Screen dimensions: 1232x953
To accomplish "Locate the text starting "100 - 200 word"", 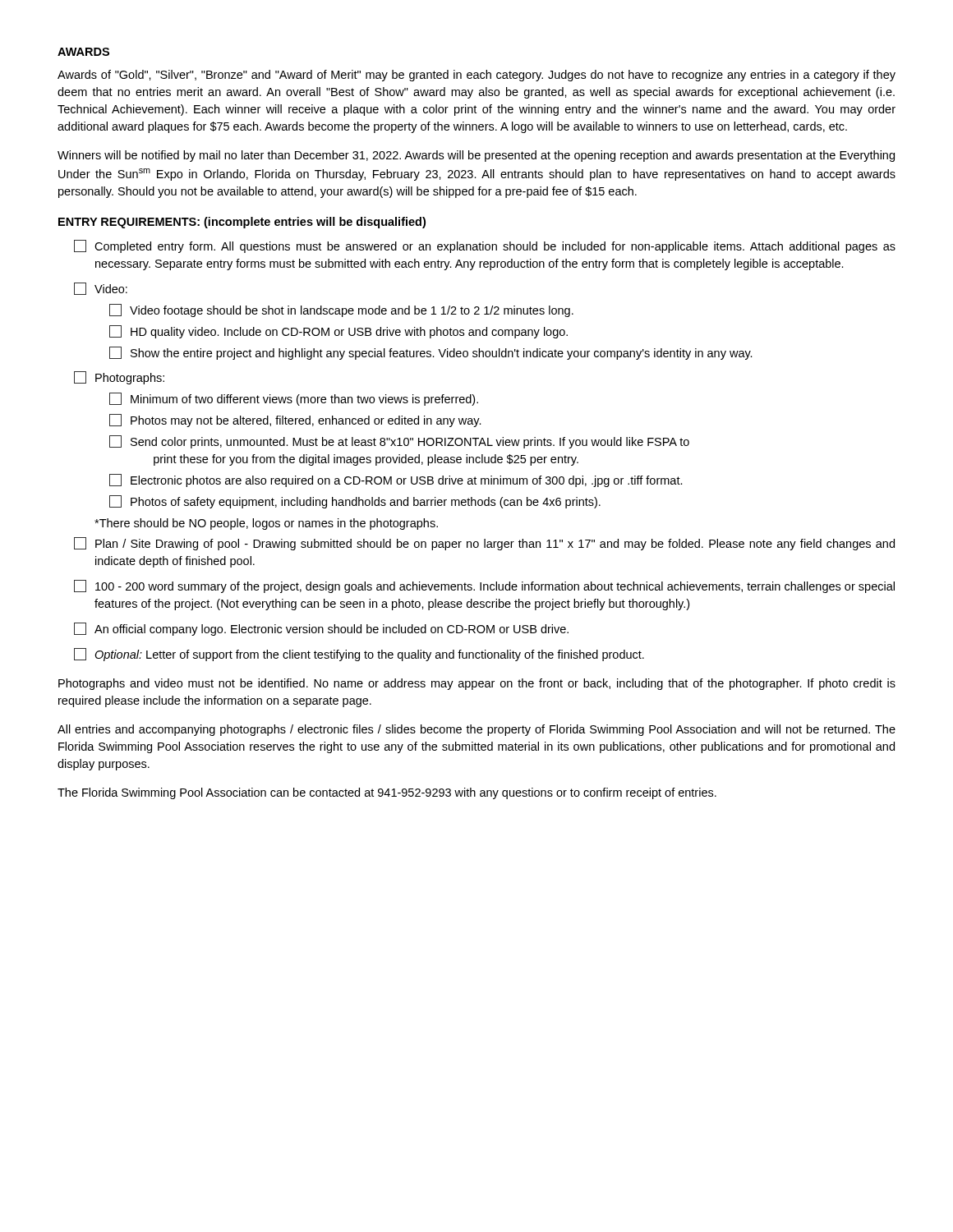I will point(485,596).
